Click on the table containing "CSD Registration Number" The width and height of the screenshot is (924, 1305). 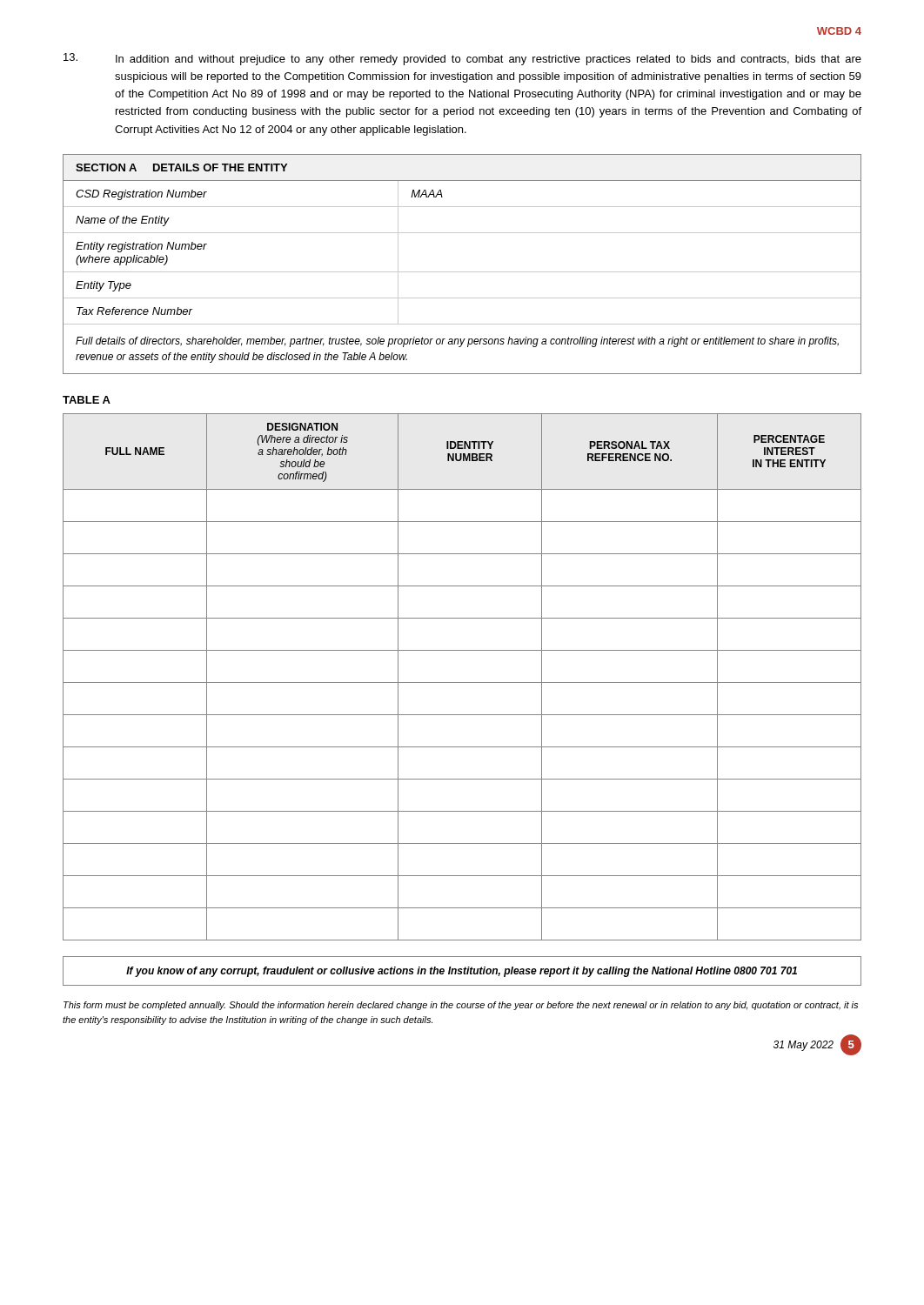point(462,264)
